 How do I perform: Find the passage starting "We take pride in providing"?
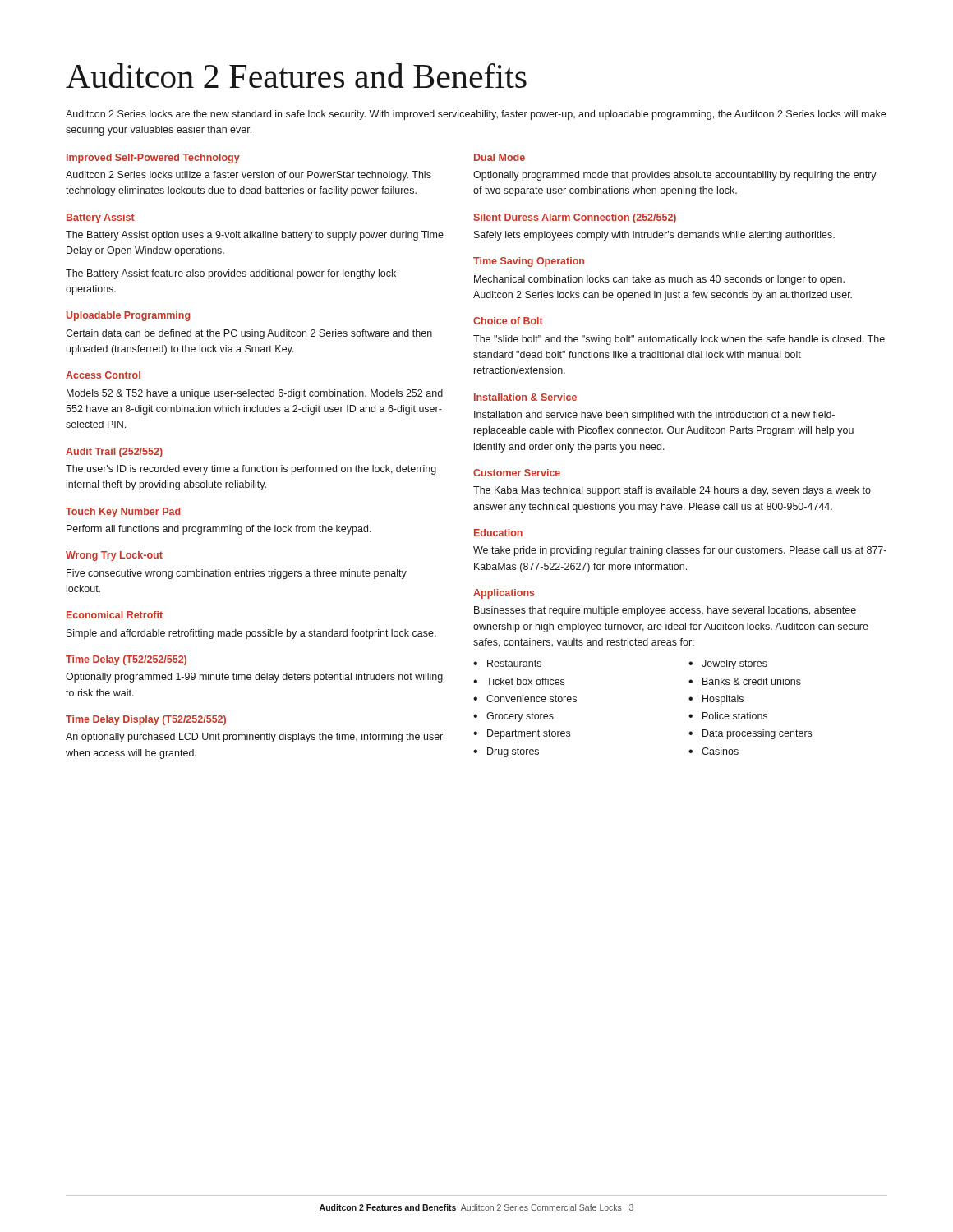coord(680,559)
